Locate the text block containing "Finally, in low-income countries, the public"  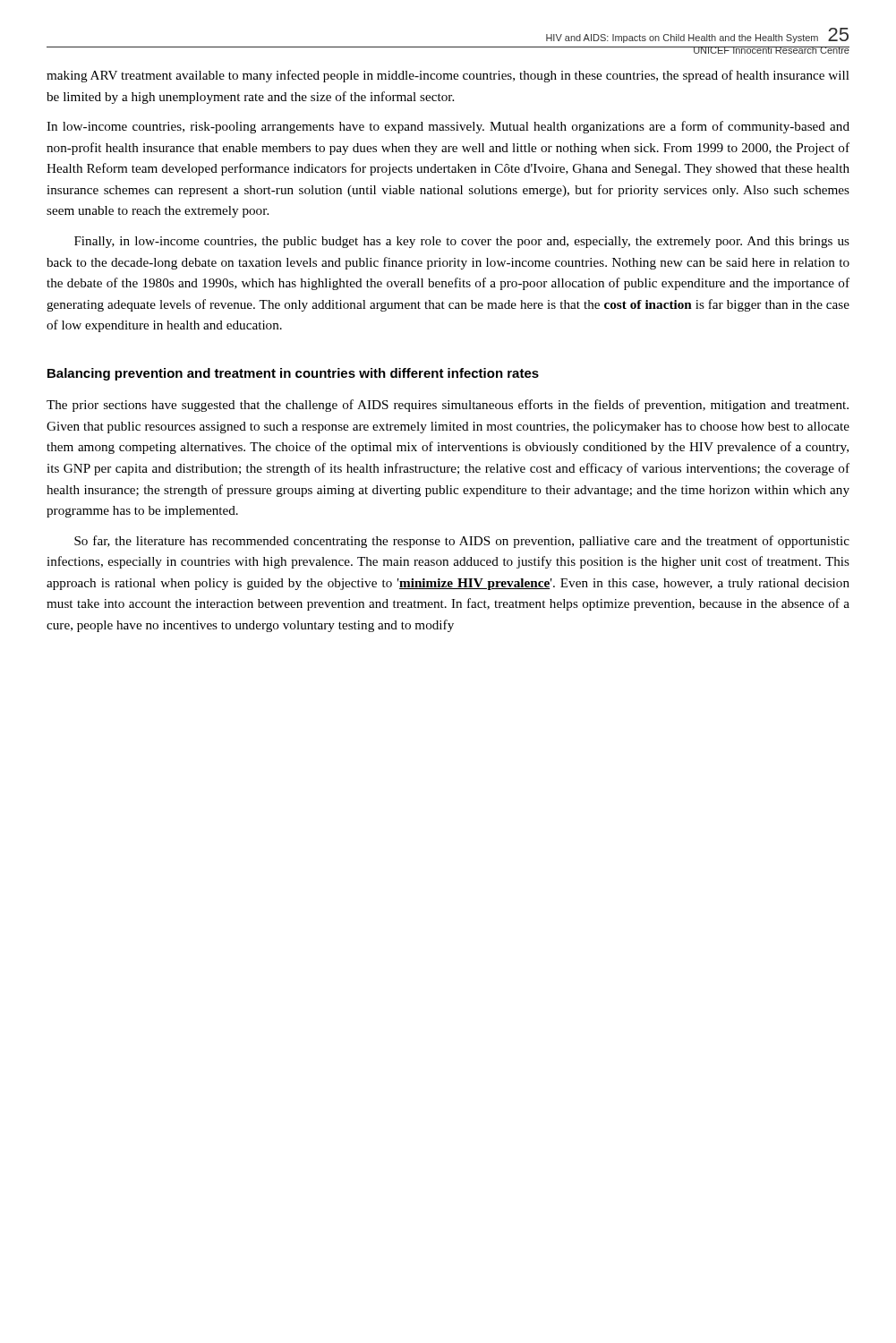point(448,283)
